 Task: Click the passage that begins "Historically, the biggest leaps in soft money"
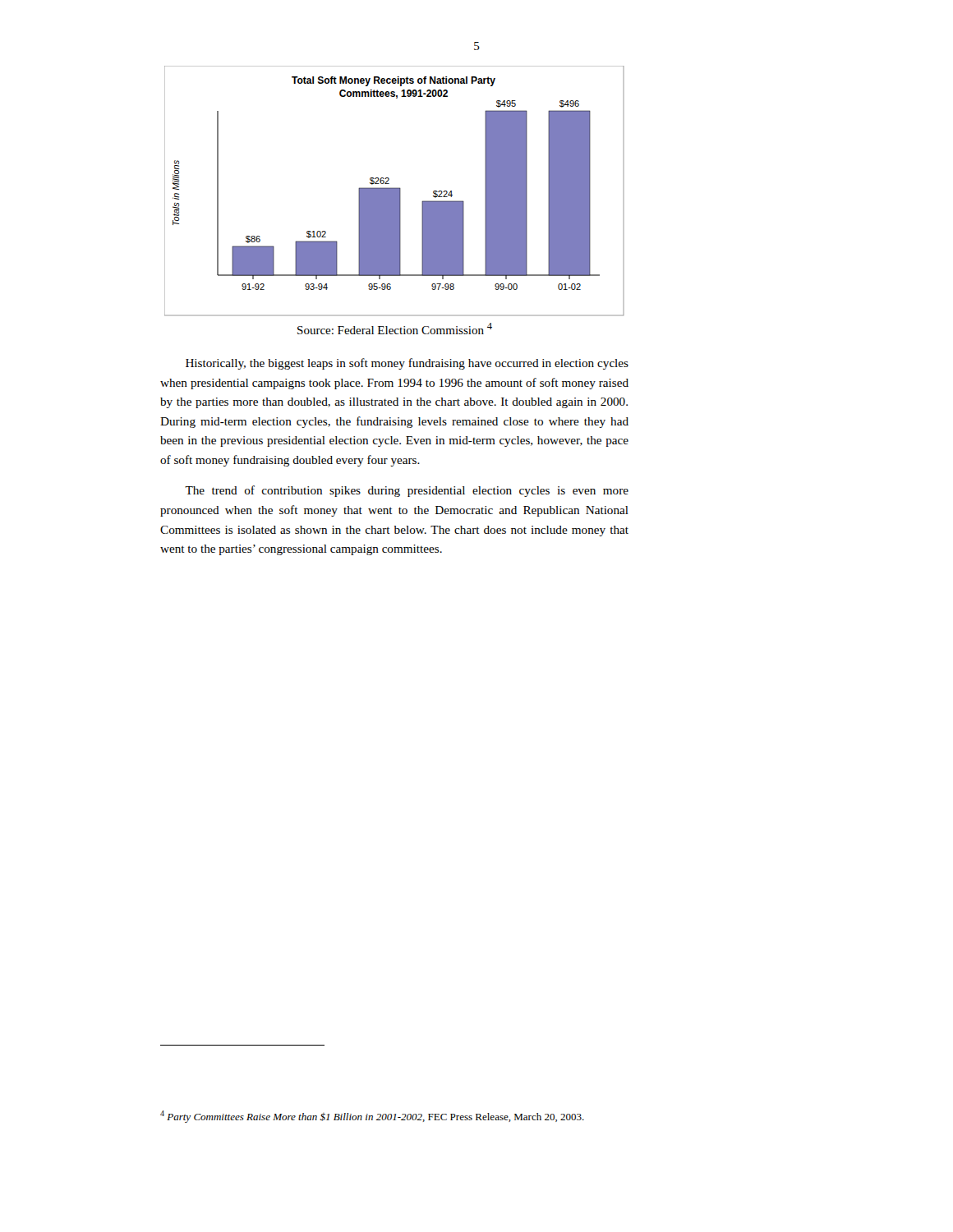click(x=394, y=456)
